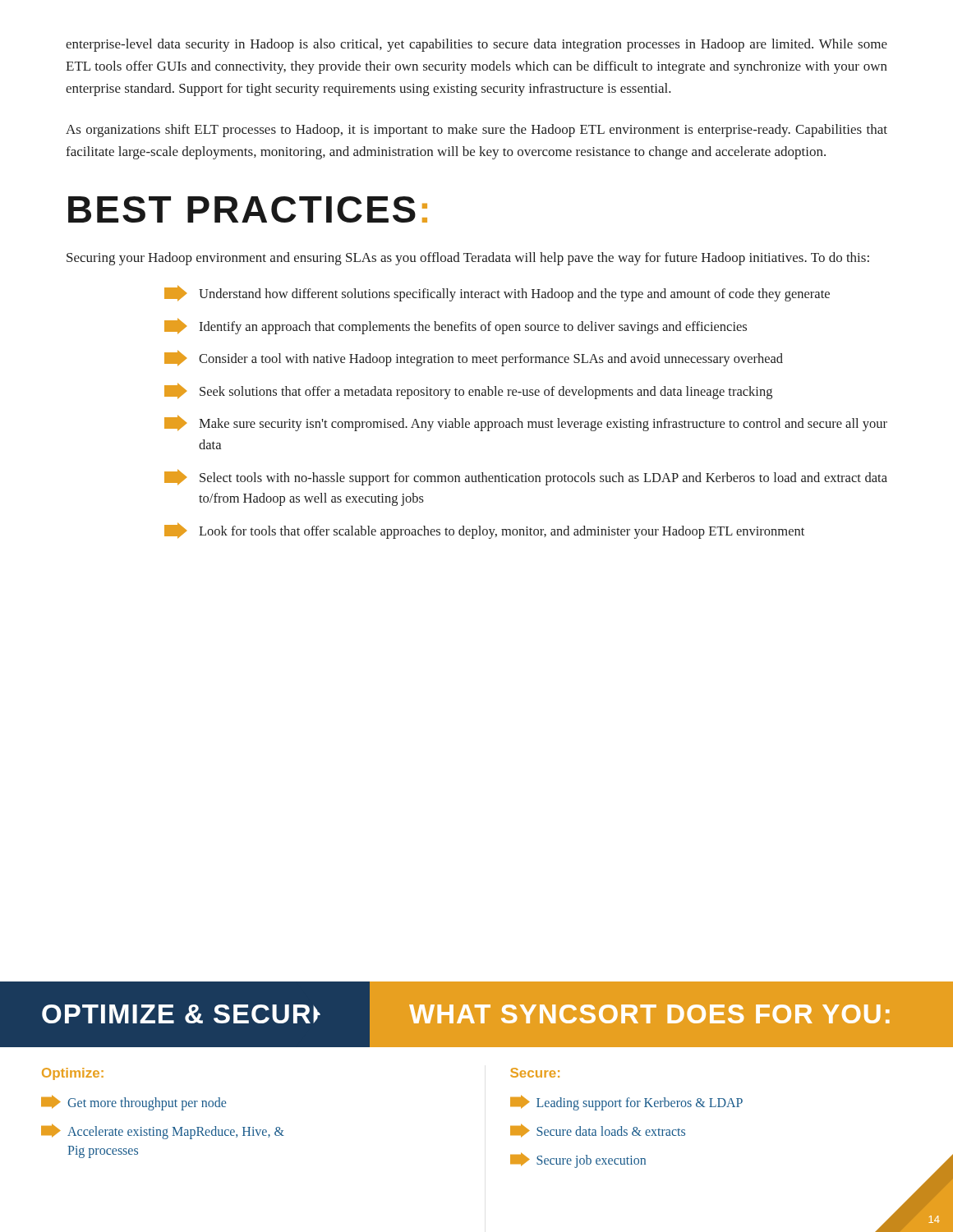The height and width of the screenshot is (1232, 953).
Task: Point to "WHAT SYNCSORT DOES FOR YOU:"
Action: 651,1014
